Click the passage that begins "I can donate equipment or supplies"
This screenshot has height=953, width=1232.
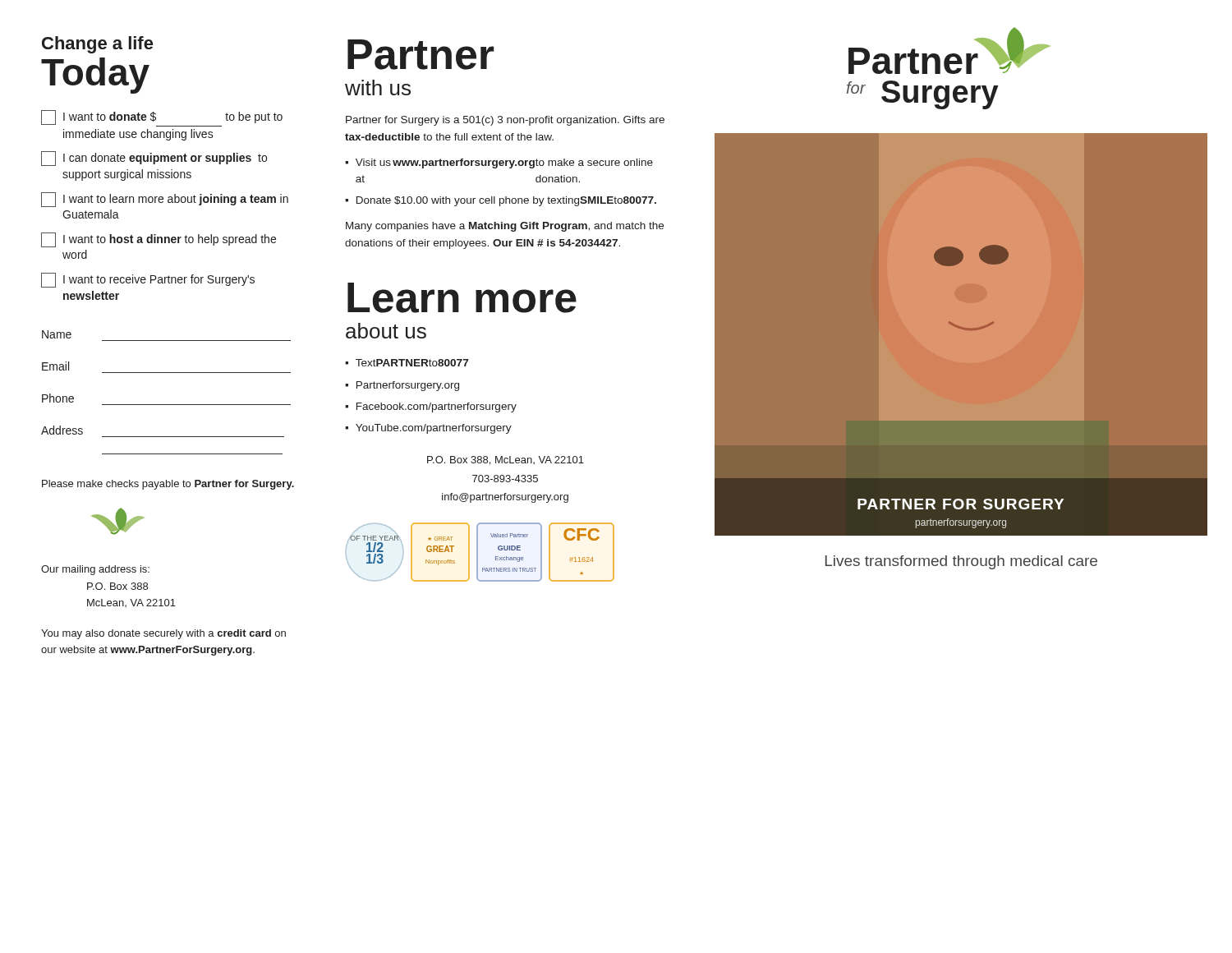pos(168,167)
